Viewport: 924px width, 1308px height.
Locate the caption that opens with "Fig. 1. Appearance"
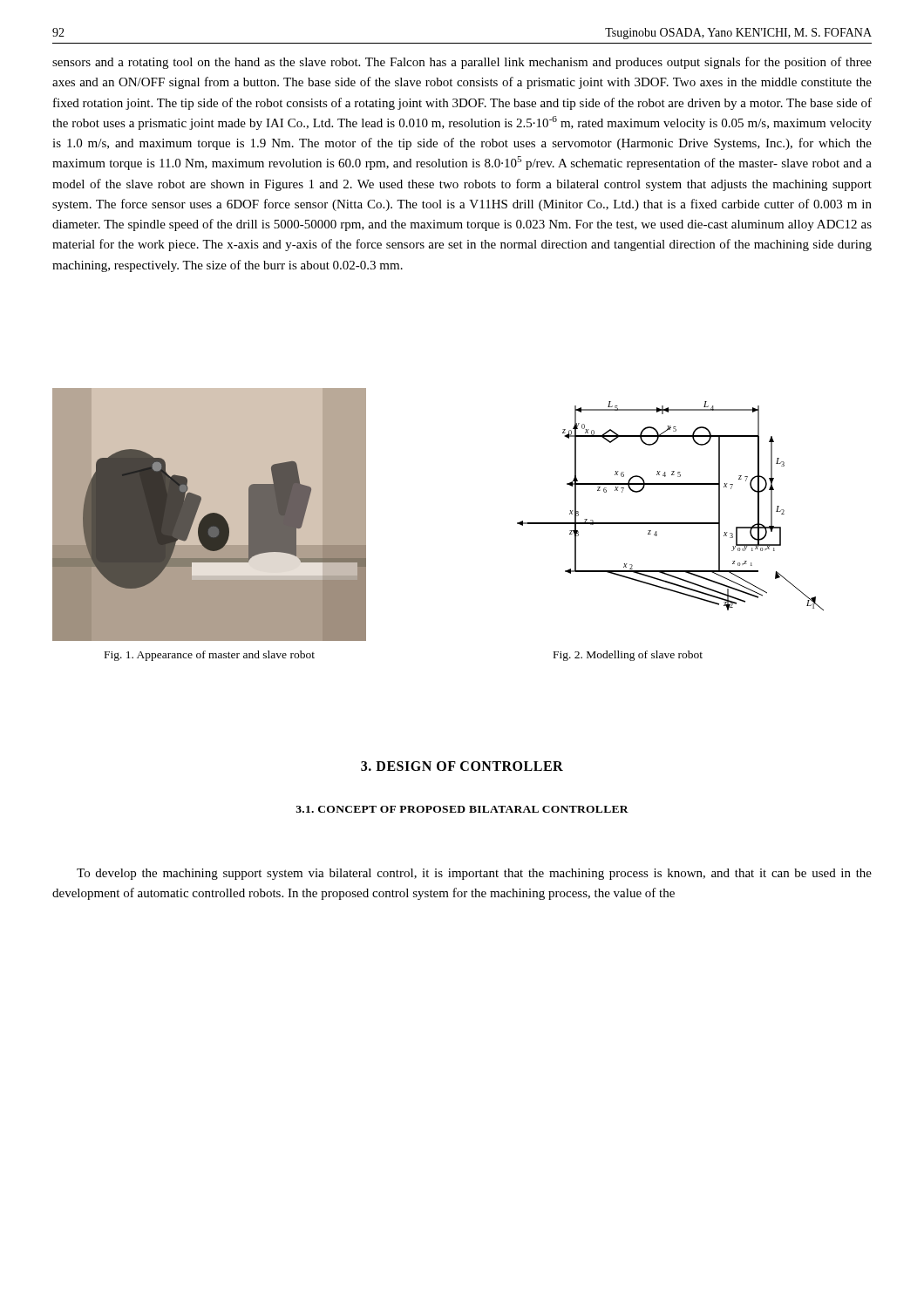coord(209,654)
